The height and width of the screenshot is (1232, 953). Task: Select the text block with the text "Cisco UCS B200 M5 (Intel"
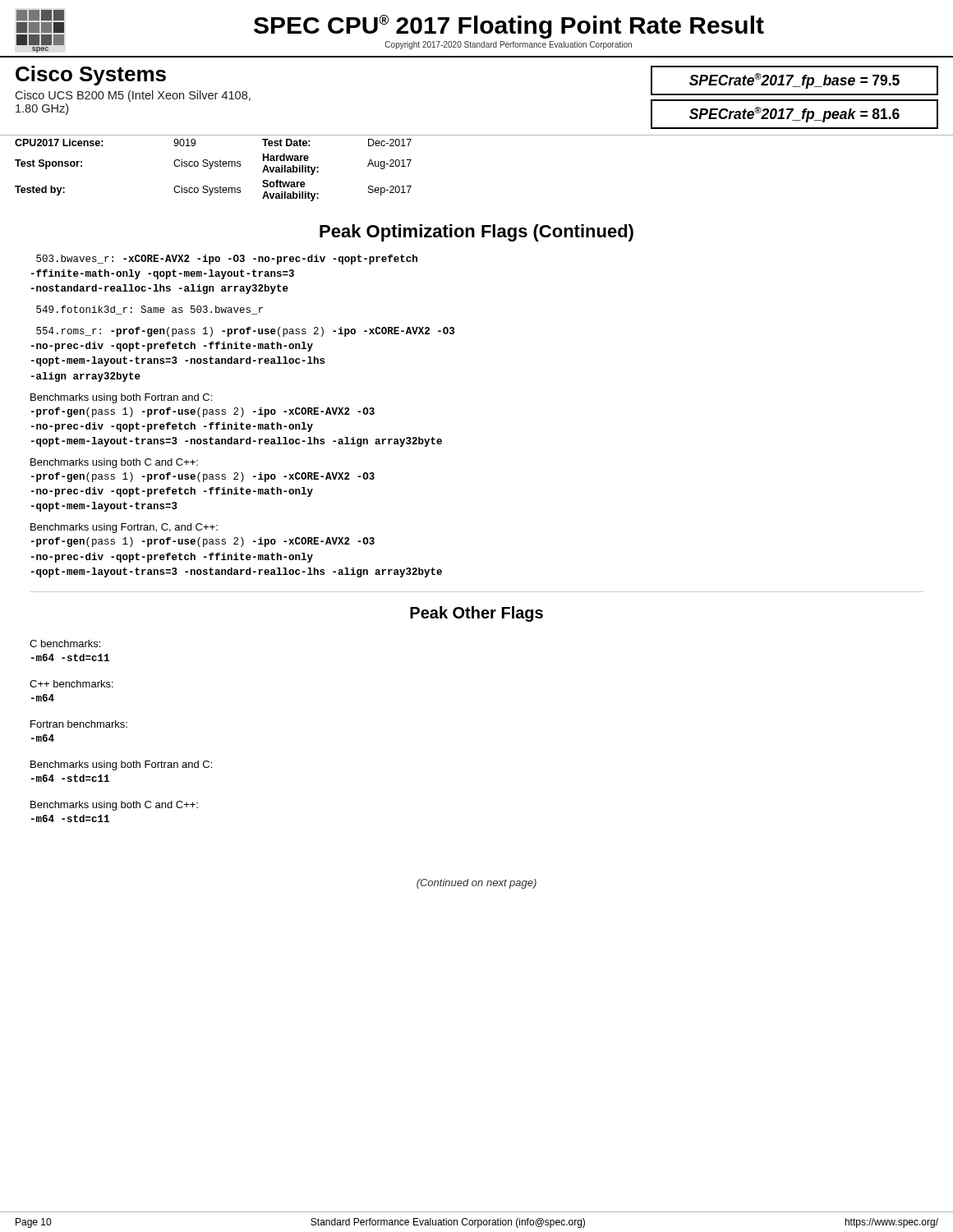(133, 102)
